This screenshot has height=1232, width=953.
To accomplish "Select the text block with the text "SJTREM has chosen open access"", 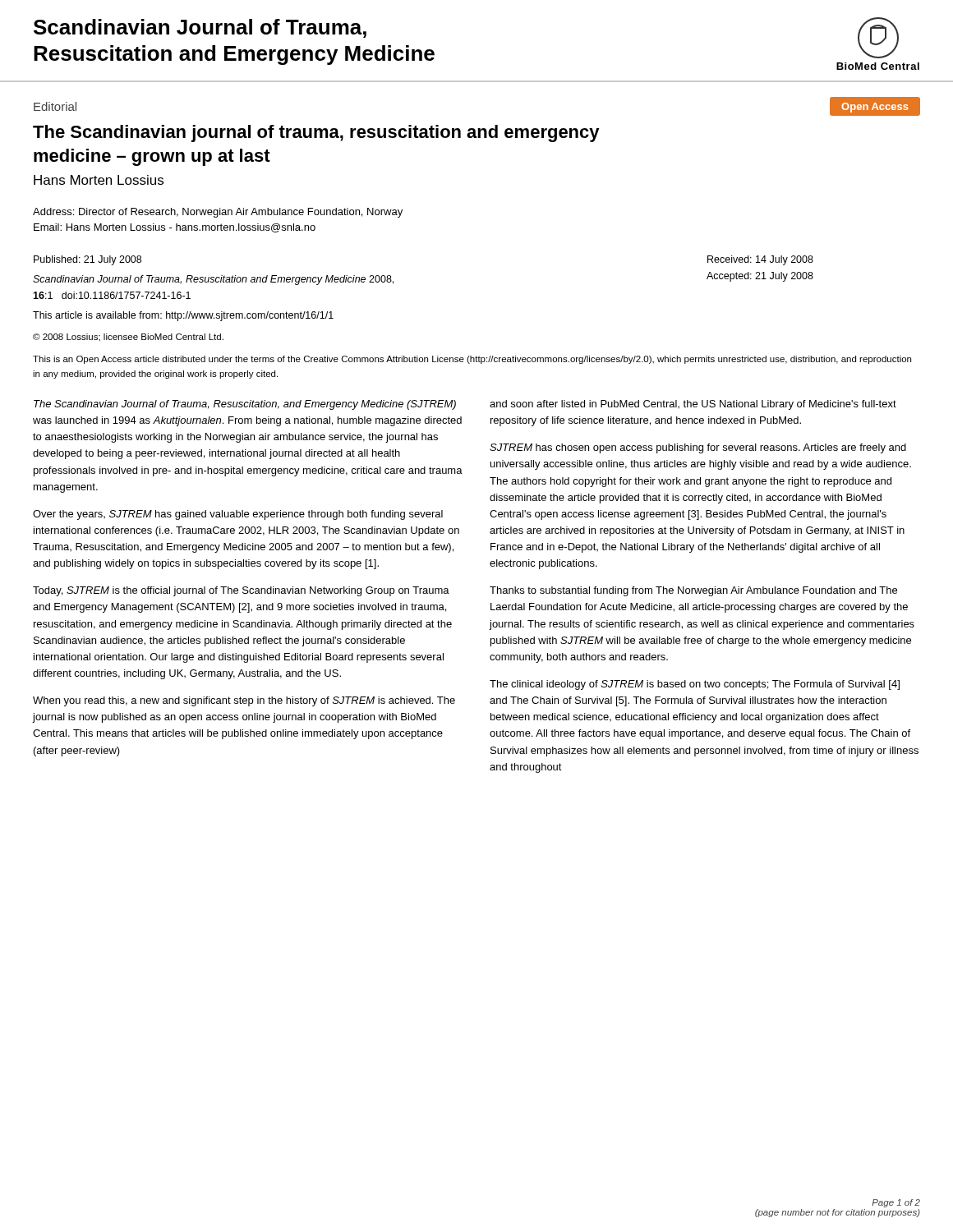I will click(x=701, y=505).
